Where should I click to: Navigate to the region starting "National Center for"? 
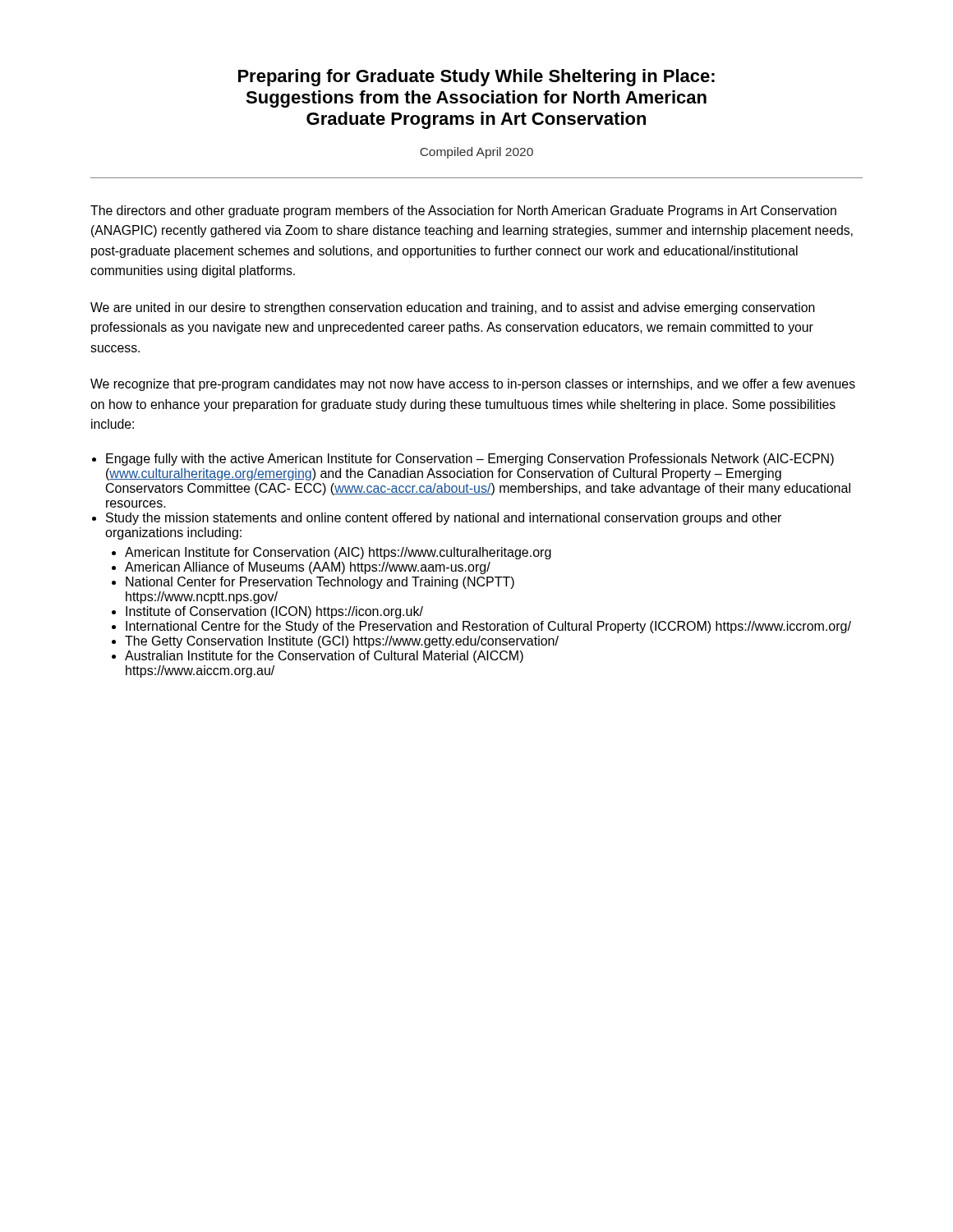pyautogui.click(x=494, y=590)
